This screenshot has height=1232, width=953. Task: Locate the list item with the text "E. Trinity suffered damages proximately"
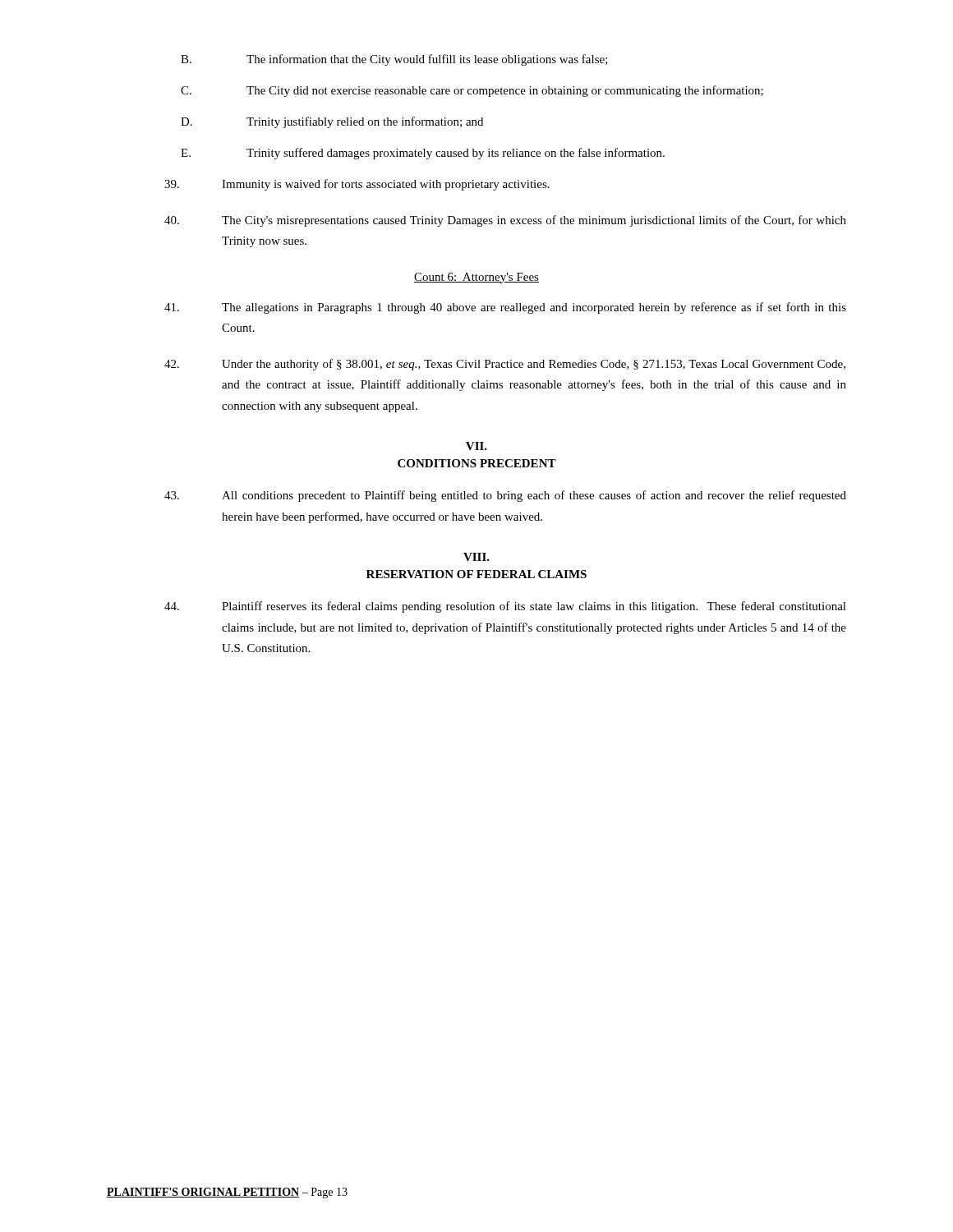click(x=476, y=153)
